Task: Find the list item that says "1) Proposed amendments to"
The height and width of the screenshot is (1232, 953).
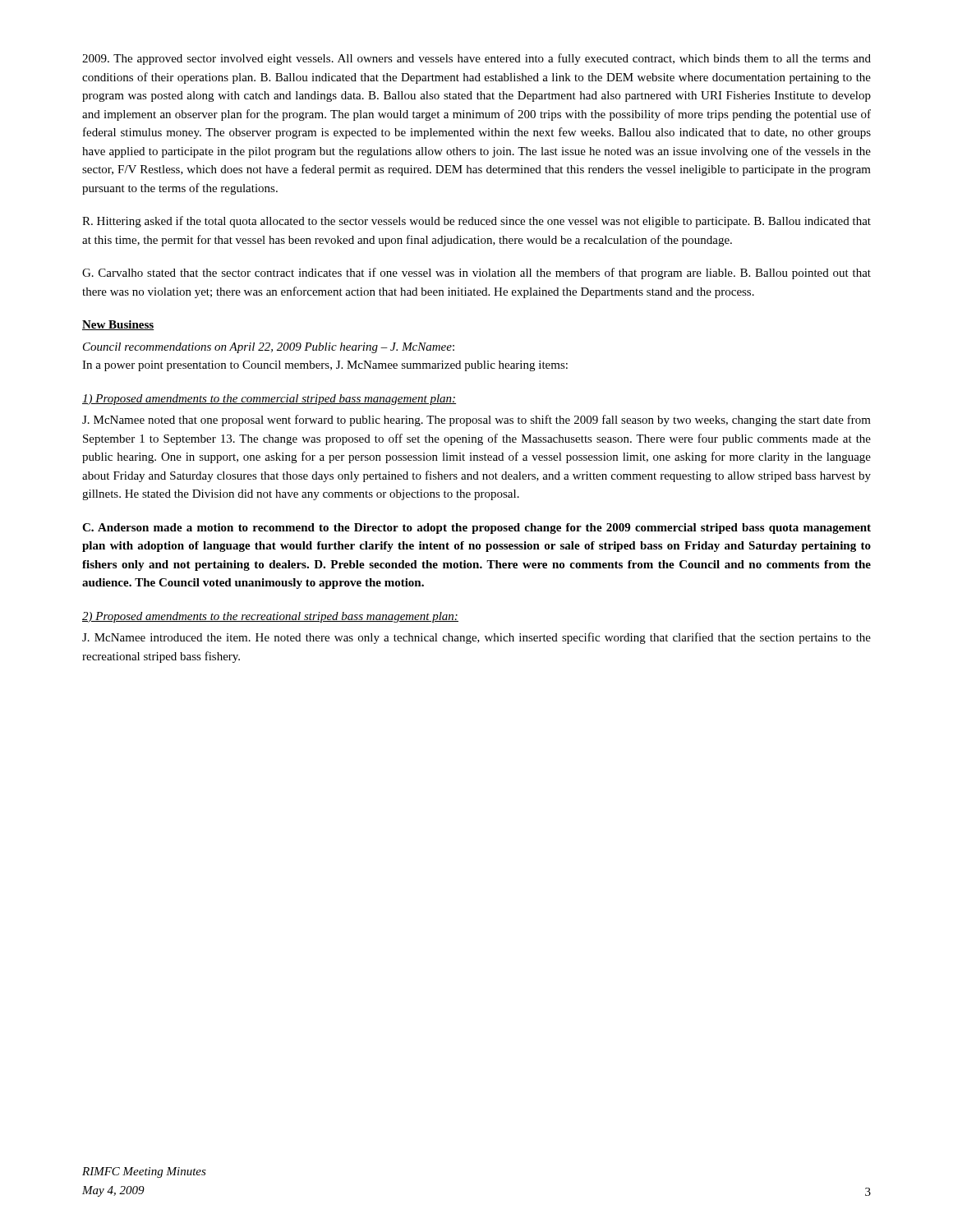Action: [269, 400]
